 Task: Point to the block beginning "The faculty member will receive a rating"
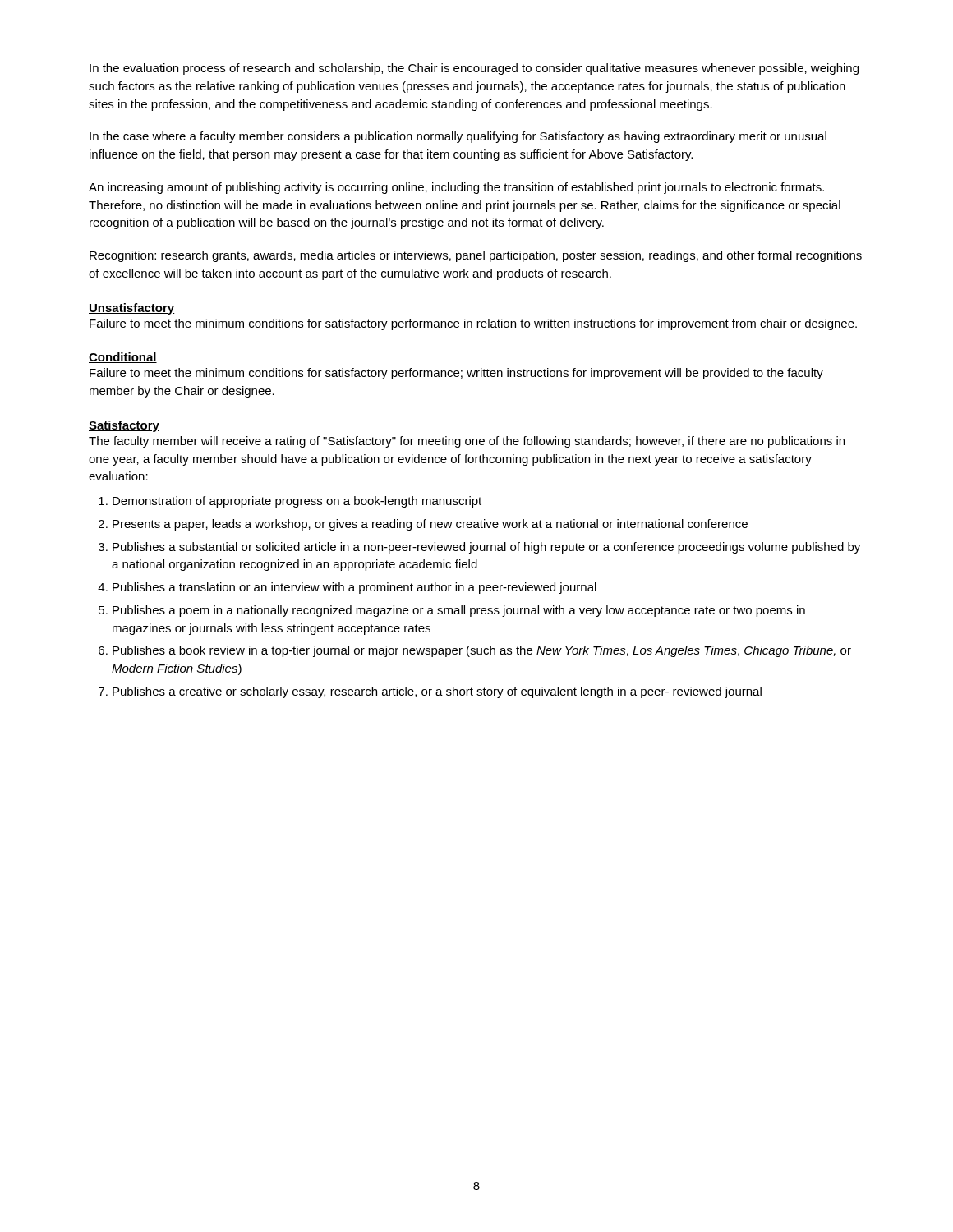point(467,458)
